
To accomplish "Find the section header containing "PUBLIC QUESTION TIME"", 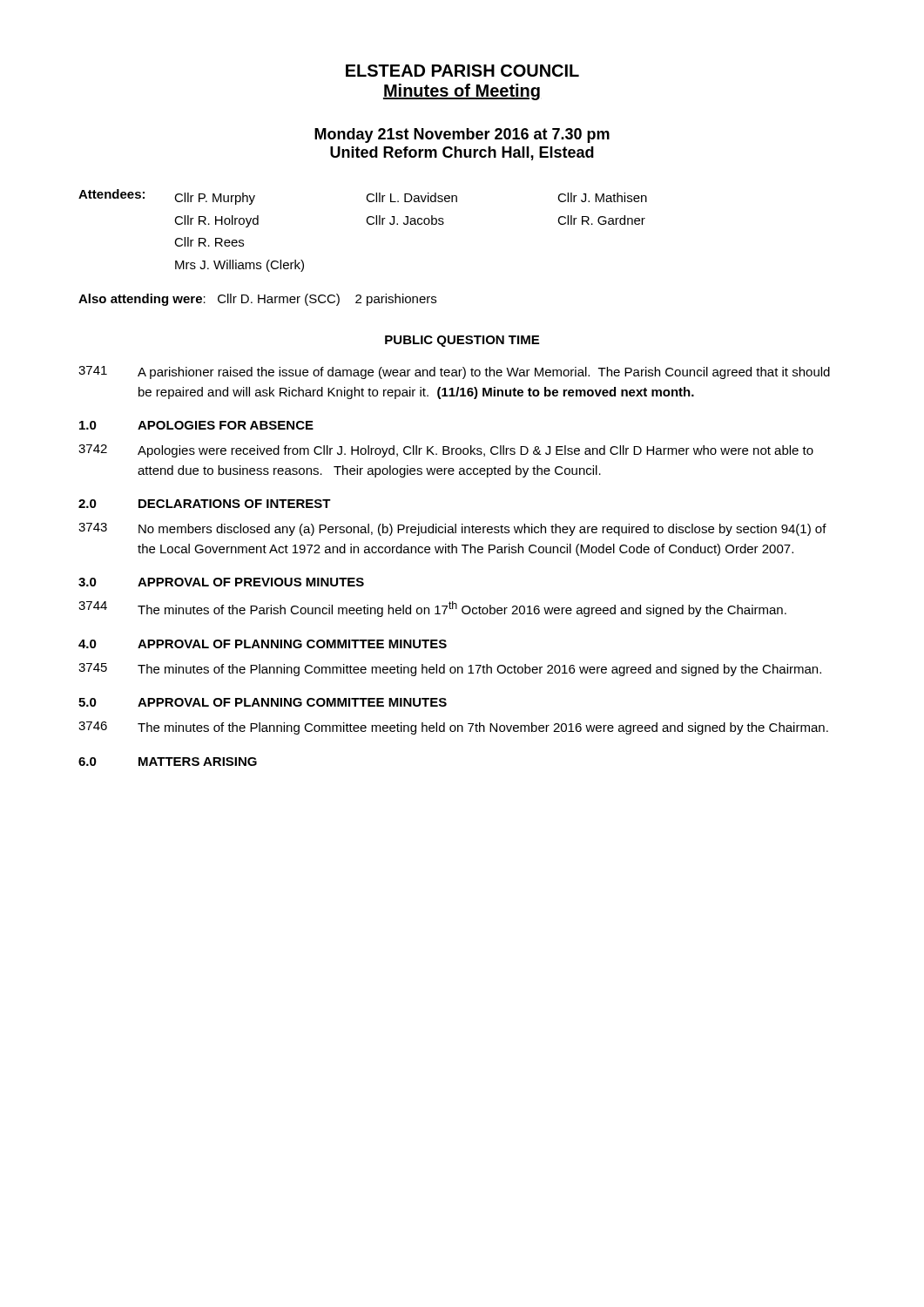I will [462, 339].
